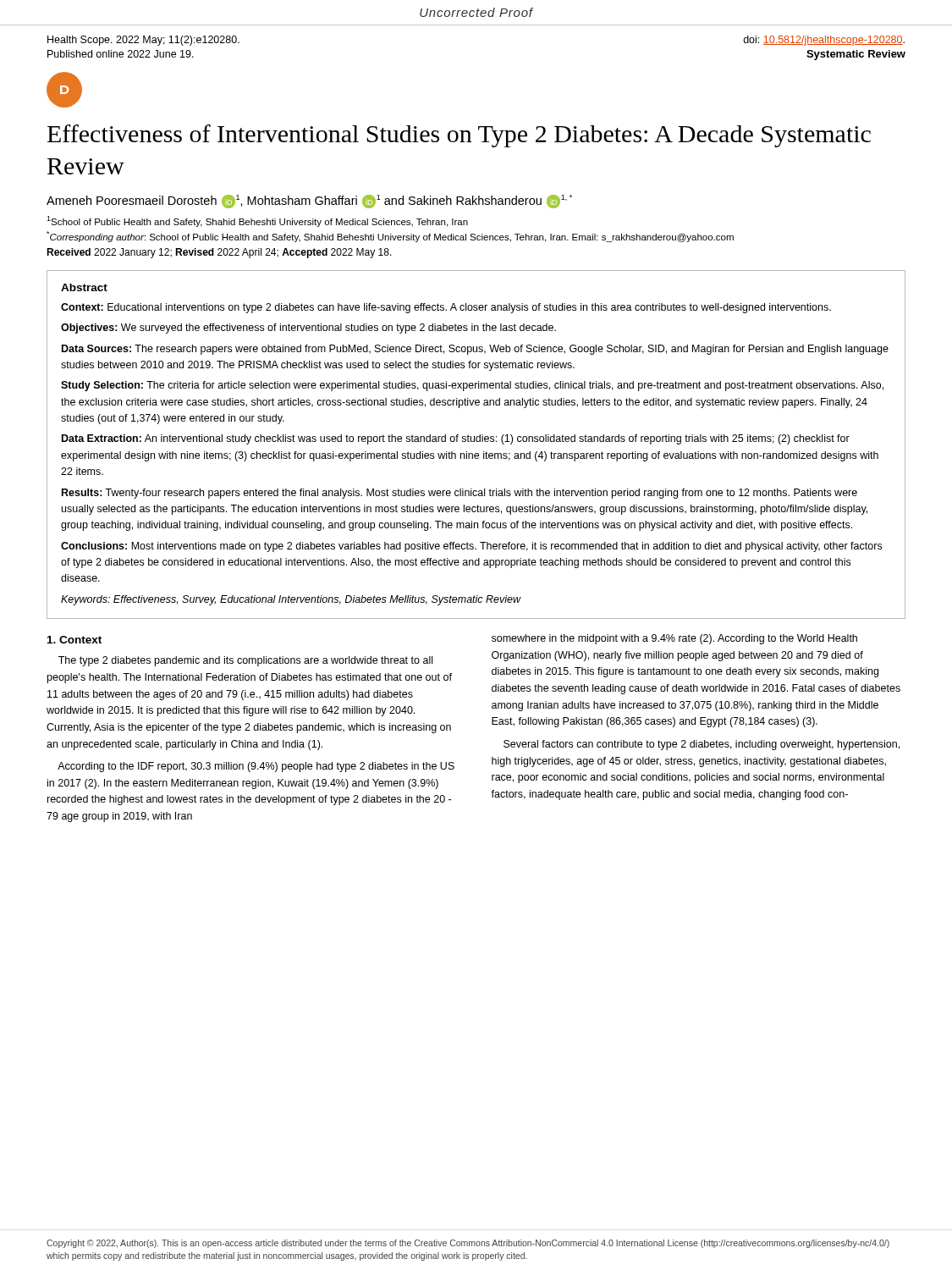Click on the block starting "Ameneh Pooresmaeil Dorosteh iD"
The width and height of the screenshot is (952, 1270).
point(309,201)
